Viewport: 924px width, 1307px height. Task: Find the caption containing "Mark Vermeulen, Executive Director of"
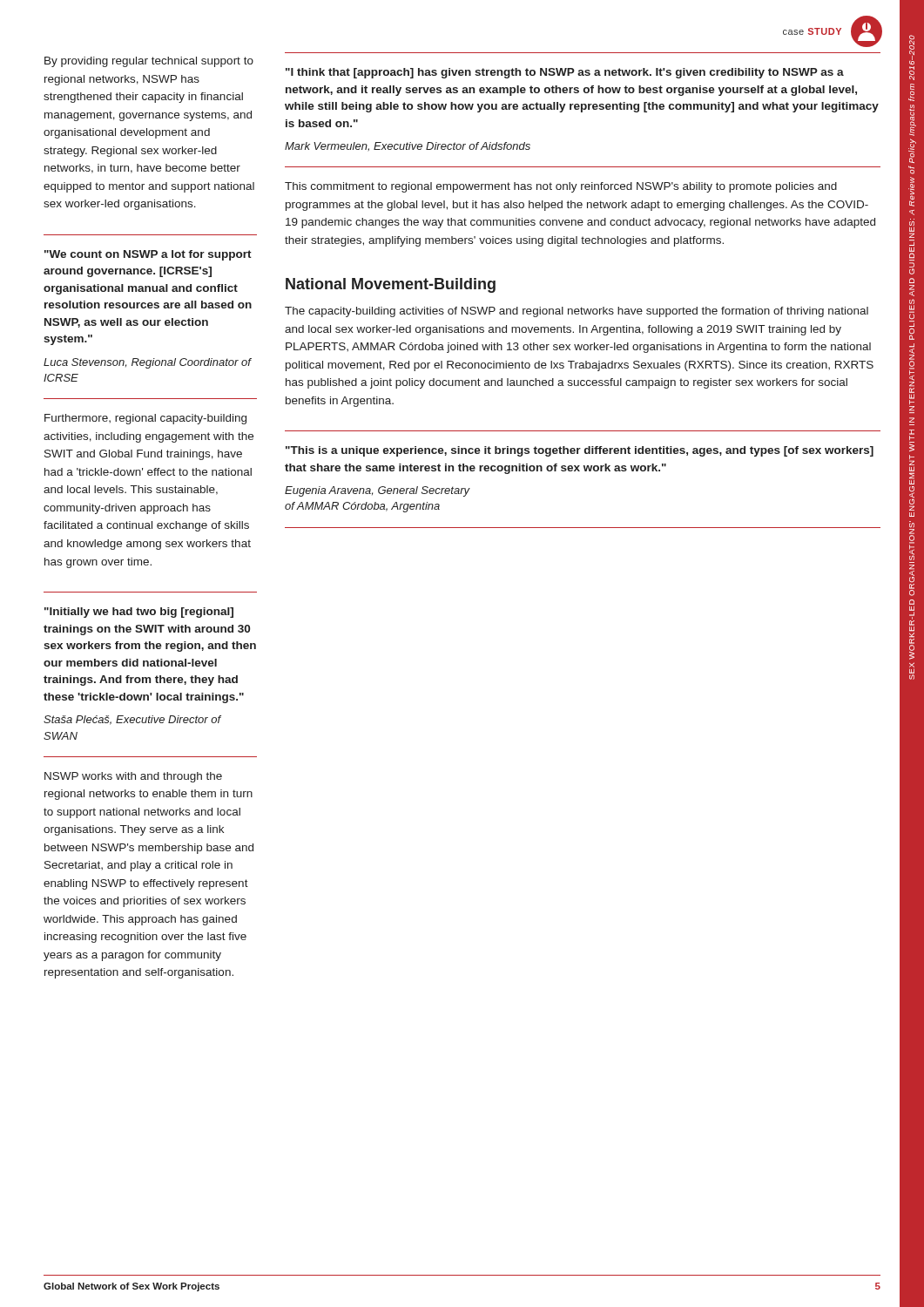point(408,147)
